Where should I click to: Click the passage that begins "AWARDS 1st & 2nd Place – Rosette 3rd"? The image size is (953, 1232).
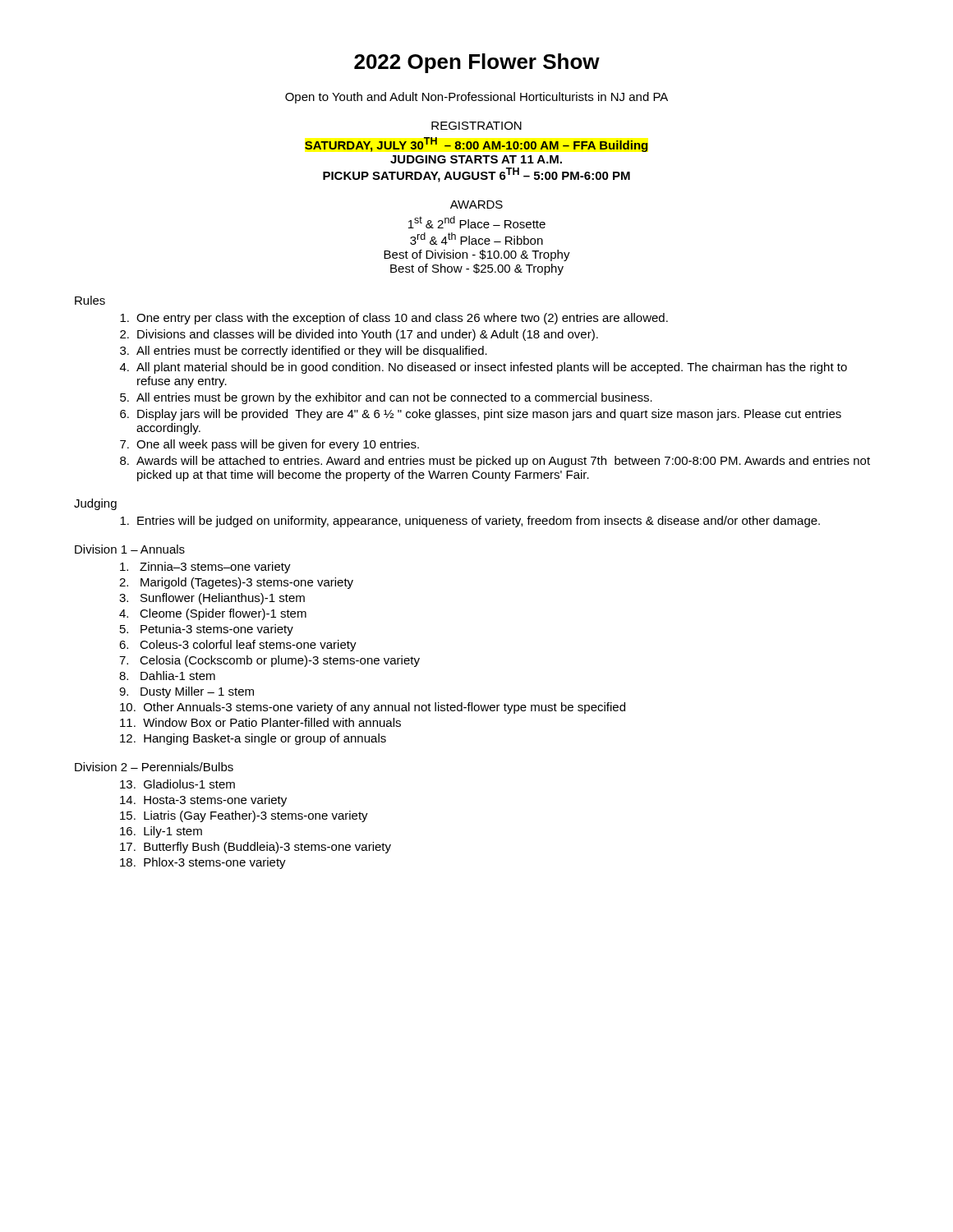tap(476, 236)
